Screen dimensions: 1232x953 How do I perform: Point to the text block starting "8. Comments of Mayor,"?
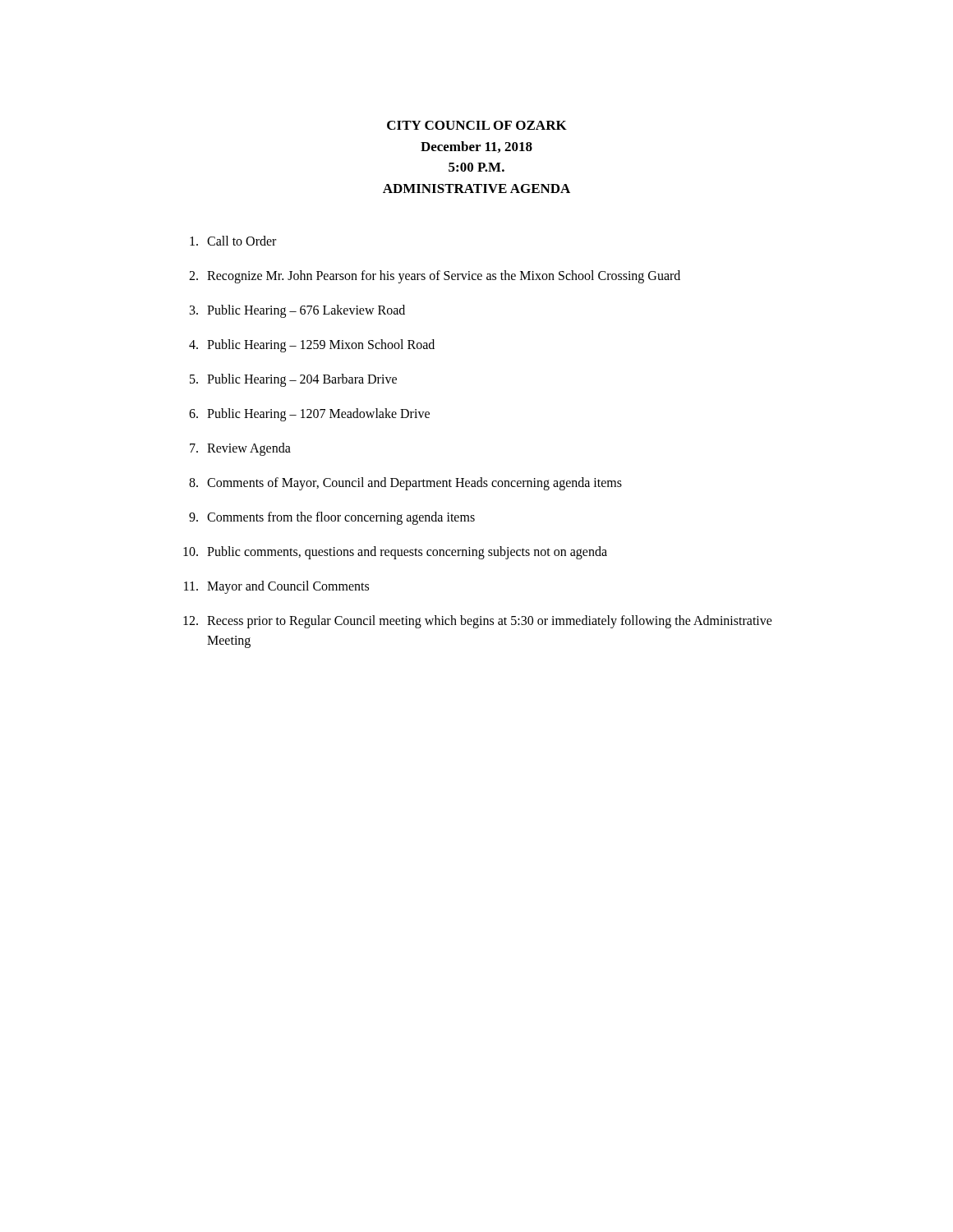(x=476, y=483)
